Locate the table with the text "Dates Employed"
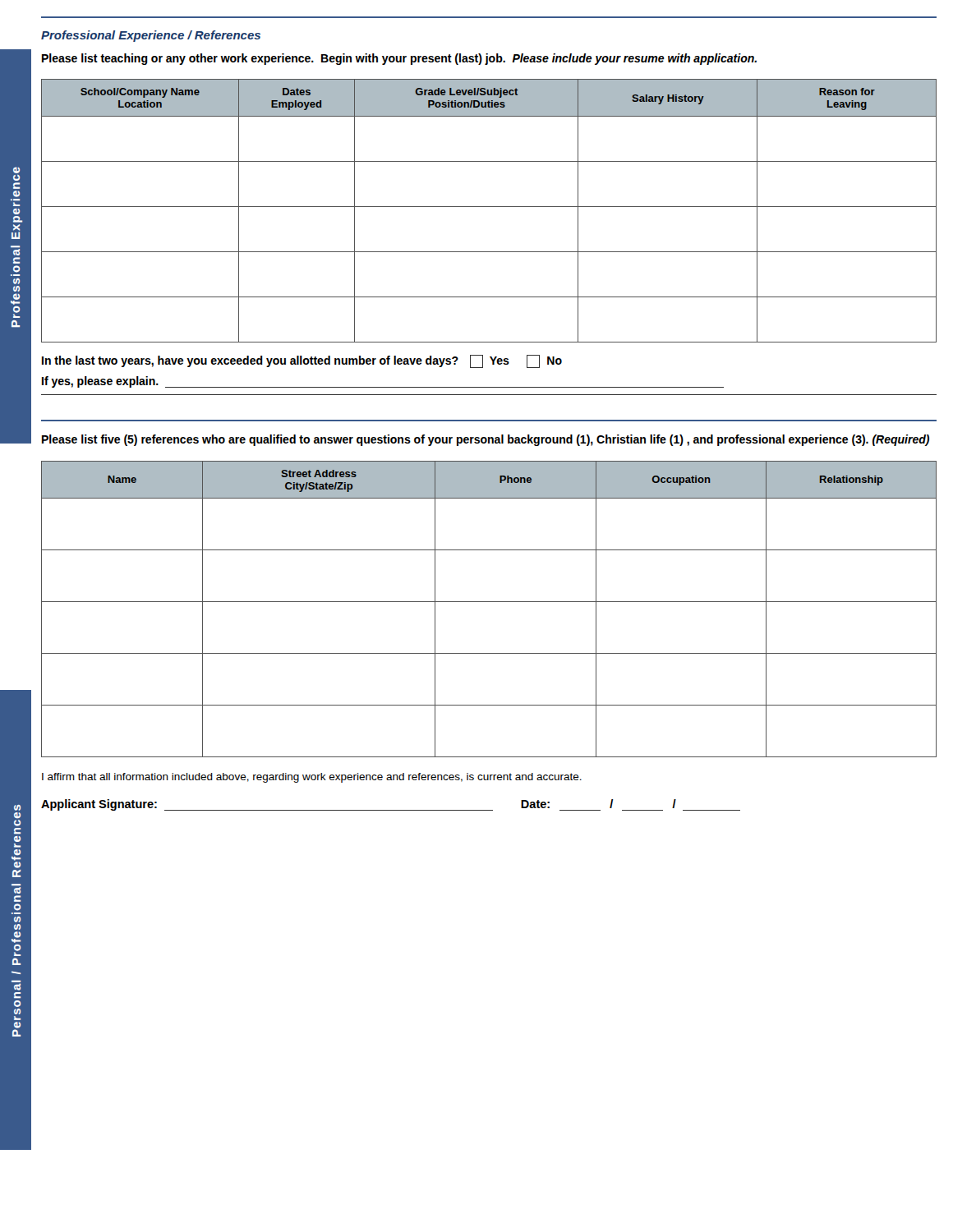953x1232 pixels. click(x=489, y=211)
